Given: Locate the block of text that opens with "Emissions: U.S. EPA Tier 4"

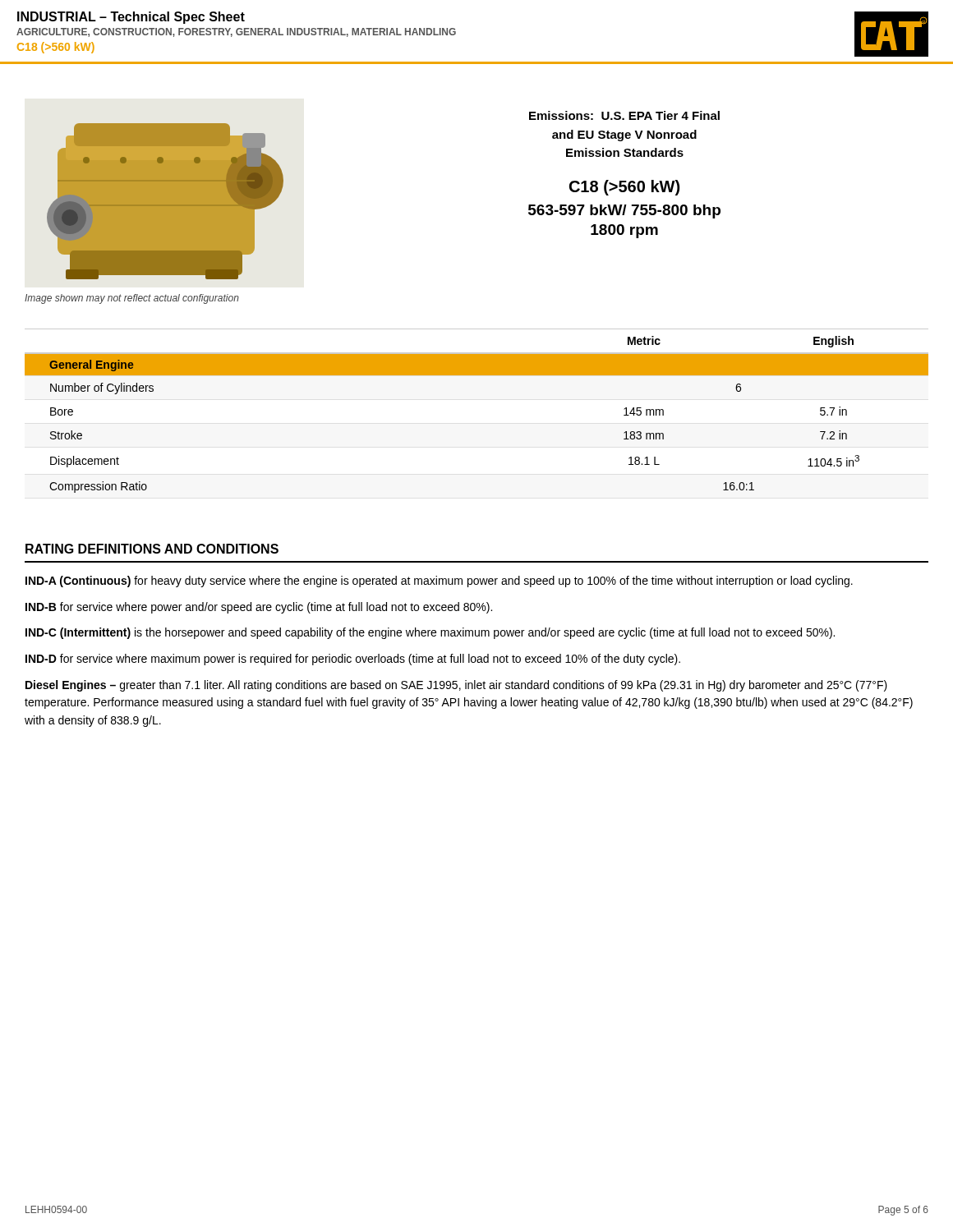Looking at the screenshot, I should click(624, 173).
